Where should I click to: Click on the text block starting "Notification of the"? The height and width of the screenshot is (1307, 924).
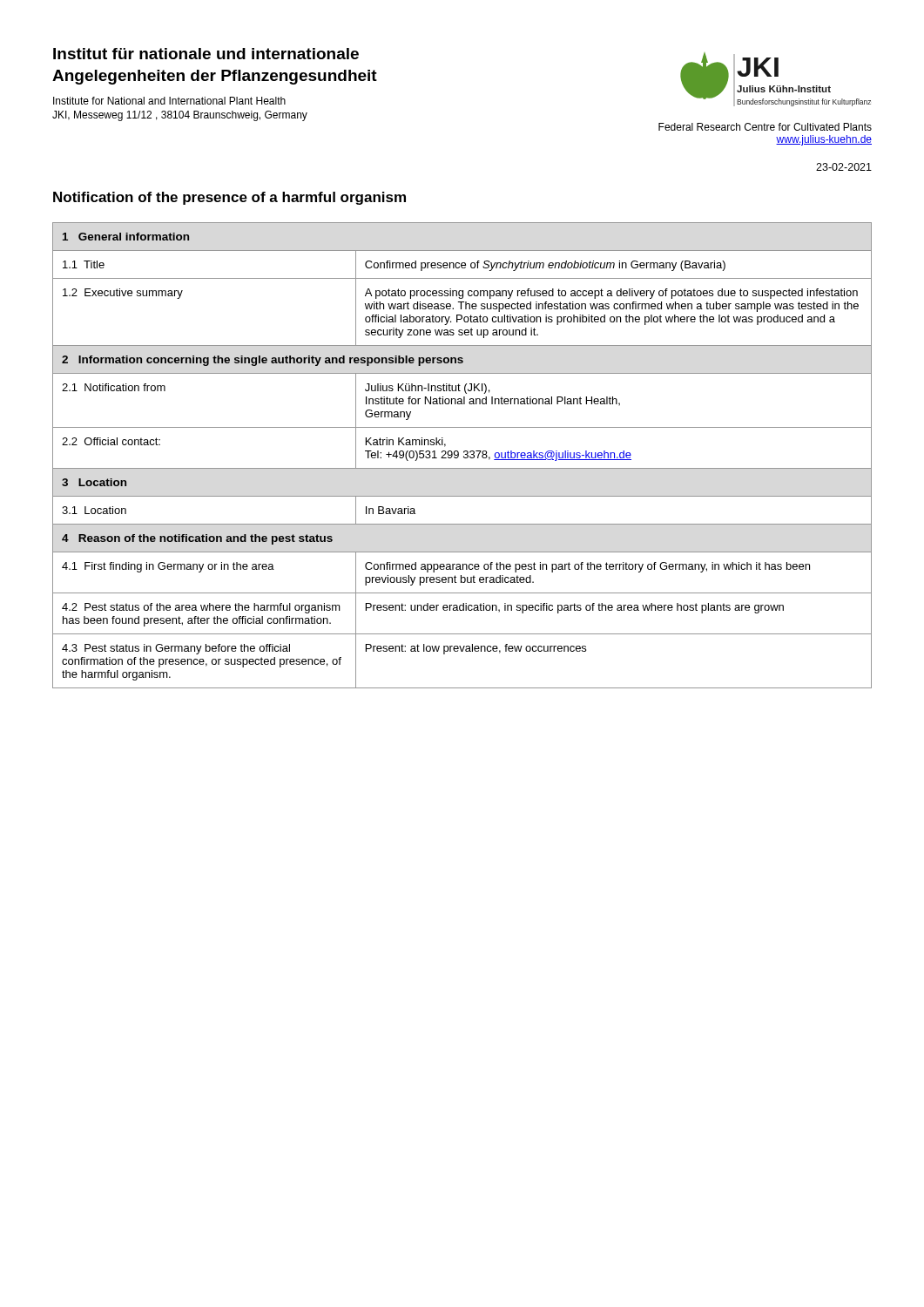coord(230,197)
